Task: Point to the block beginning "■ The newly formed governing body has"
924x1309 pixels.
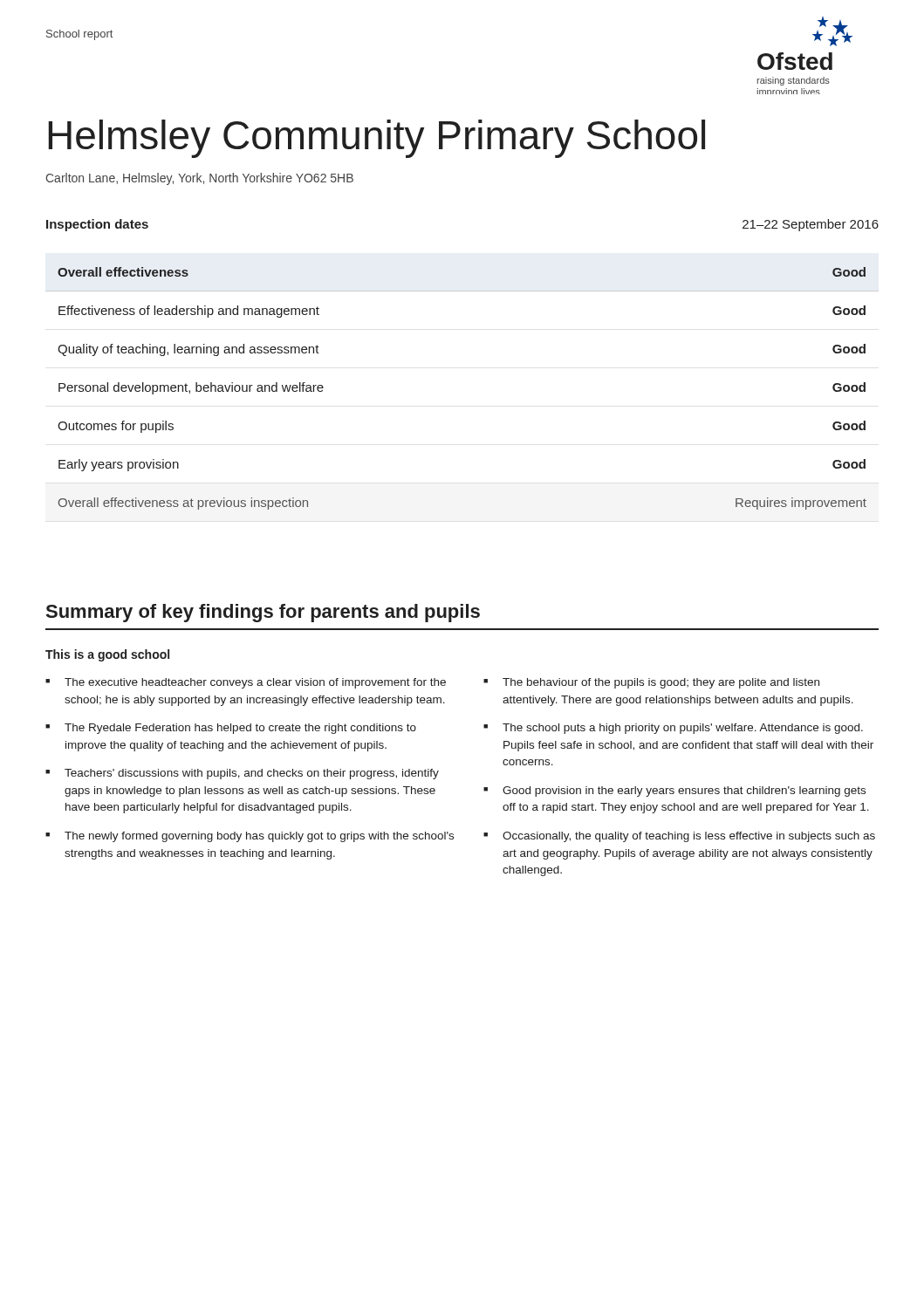Action: click(x=250, y=844)
